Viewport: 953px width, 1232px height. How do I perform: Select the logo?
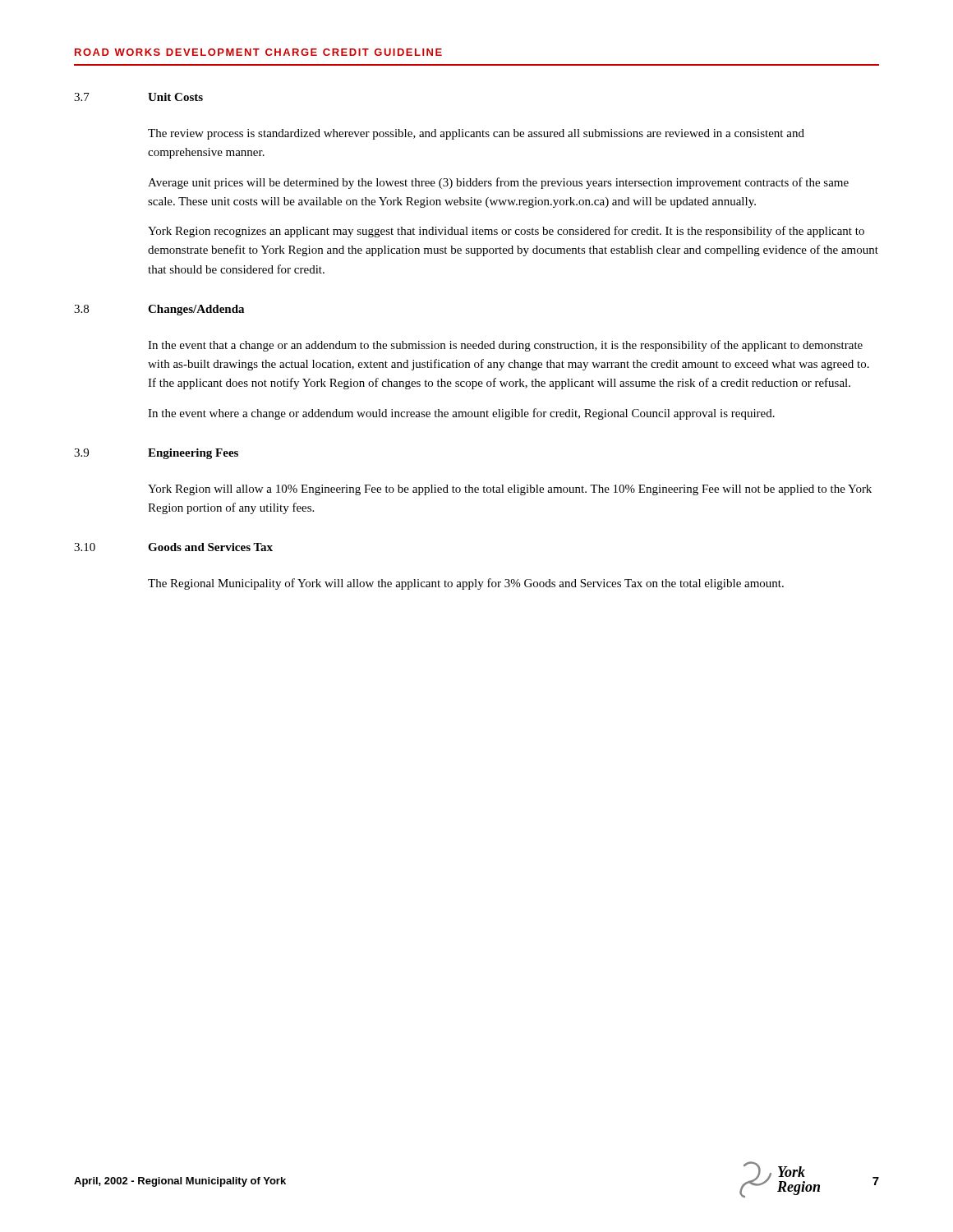[796, 1180]
